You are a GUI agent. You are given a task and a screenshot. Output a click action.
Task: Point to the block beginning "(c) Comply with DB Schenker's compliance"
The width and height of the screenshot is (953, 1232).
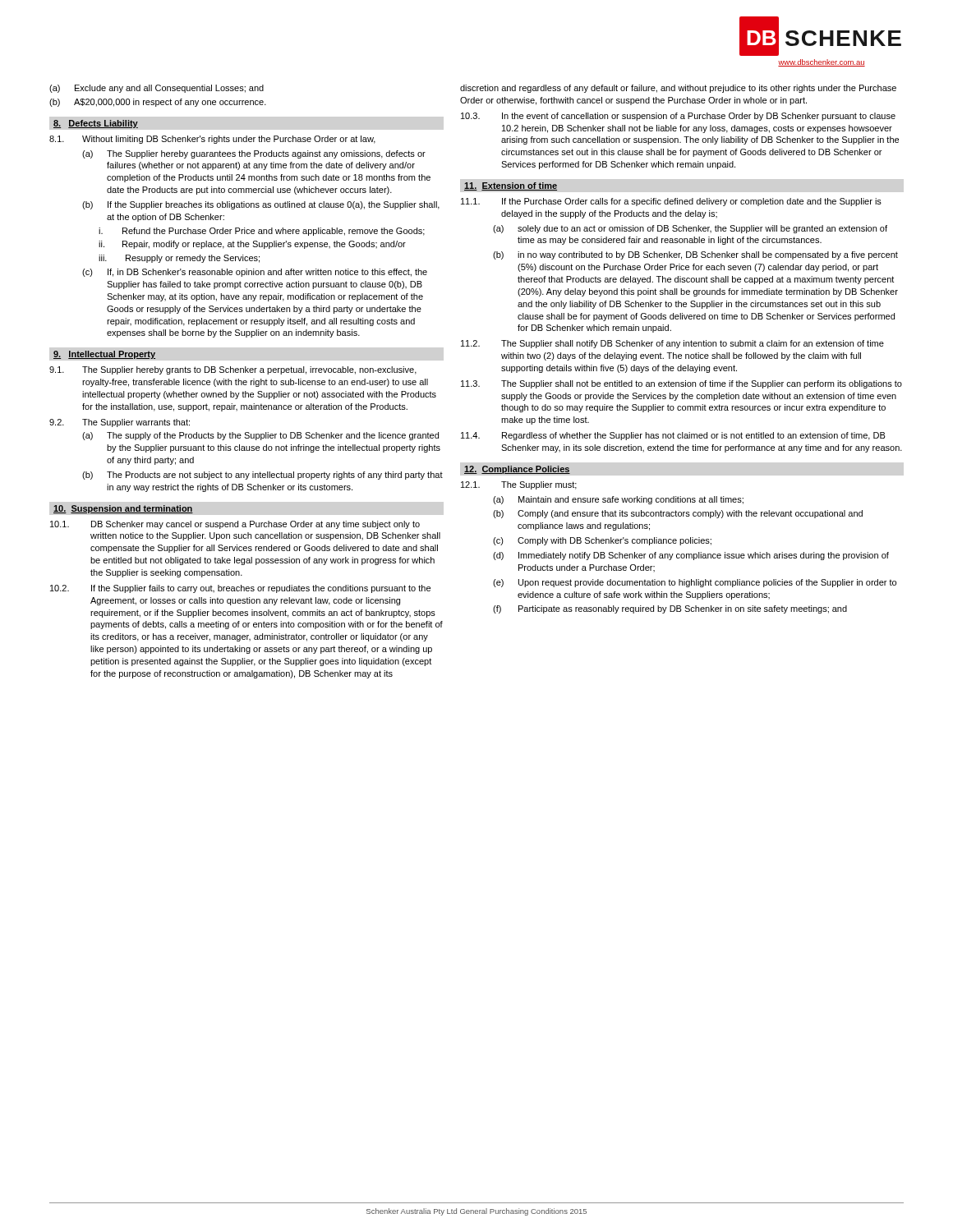(603, 541)
